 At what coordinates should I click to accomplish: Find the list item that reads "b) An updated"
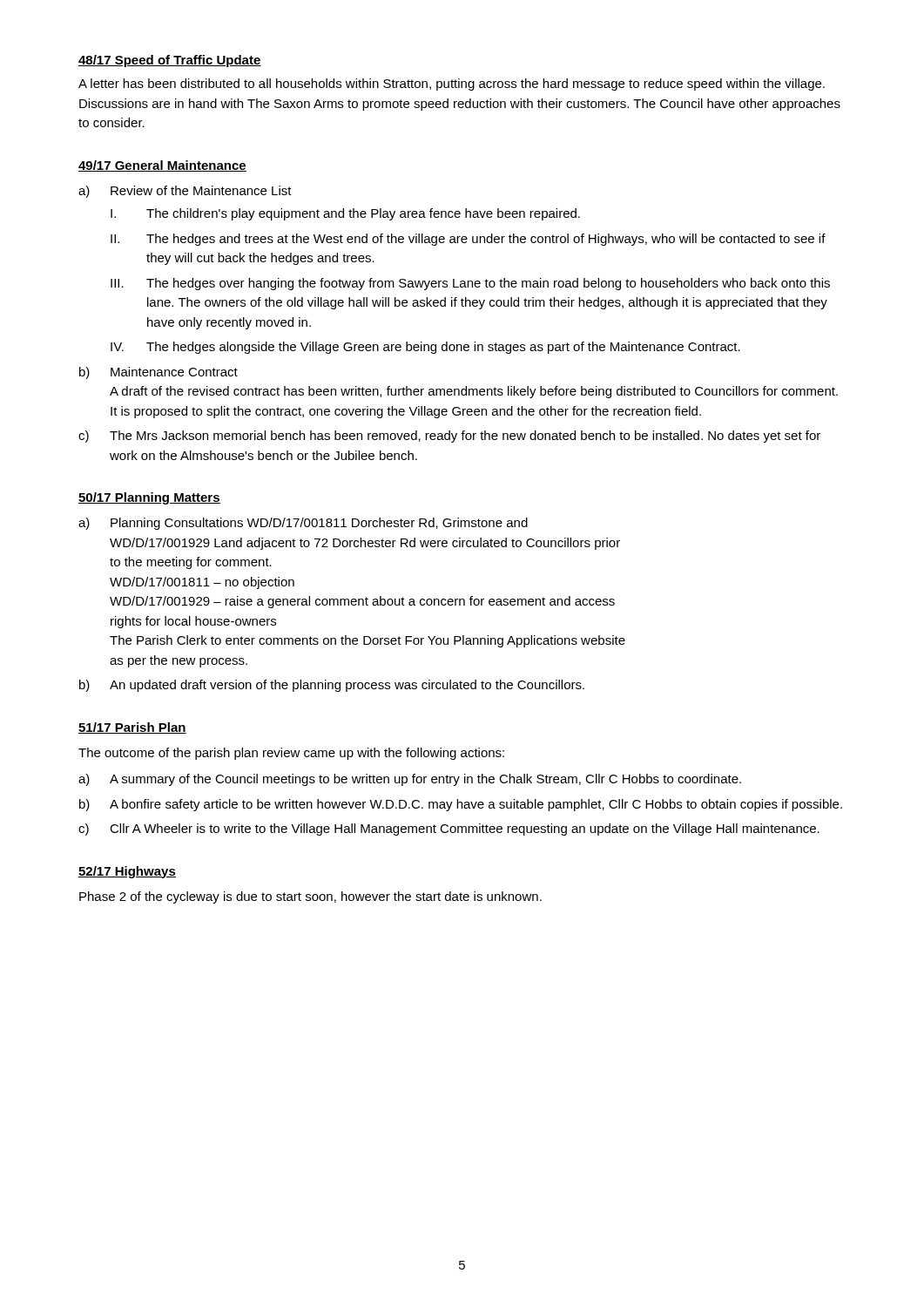pos(332,685)
